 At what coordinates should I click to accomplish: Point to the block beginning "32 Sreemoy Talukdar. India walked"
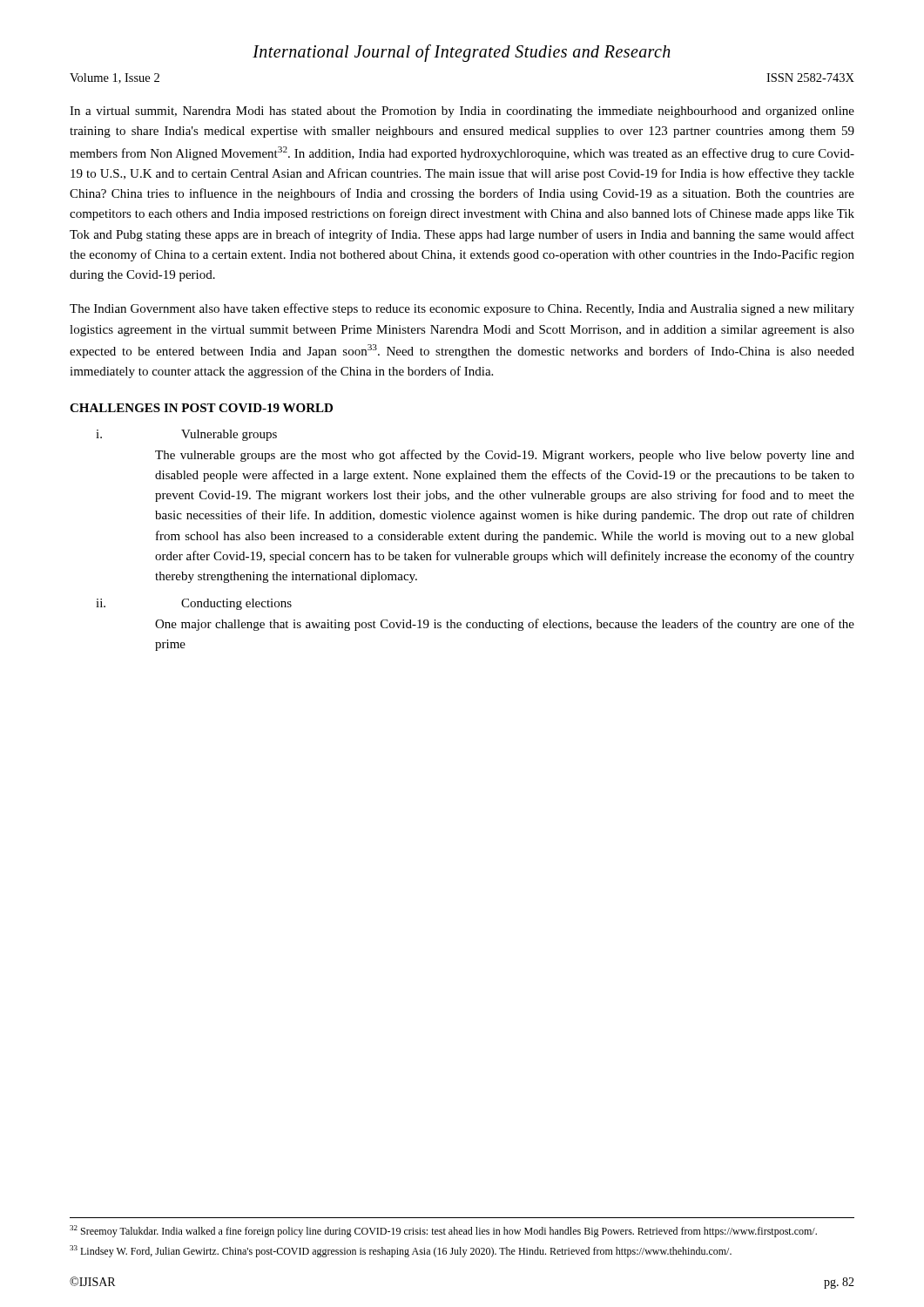[x=444, y=1230]
